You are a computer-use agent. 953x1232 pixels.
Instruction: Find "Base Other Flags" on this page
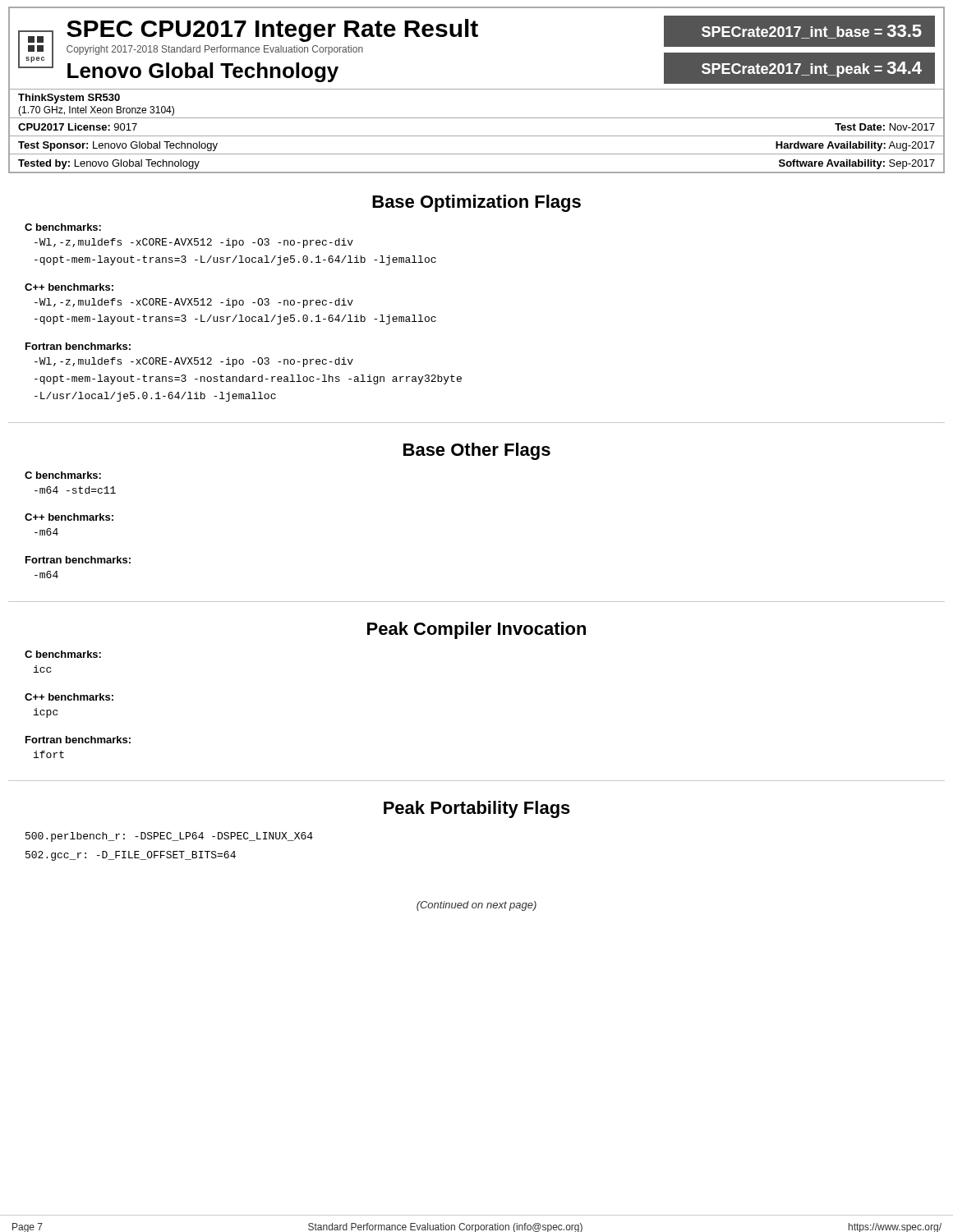[476, 449]
